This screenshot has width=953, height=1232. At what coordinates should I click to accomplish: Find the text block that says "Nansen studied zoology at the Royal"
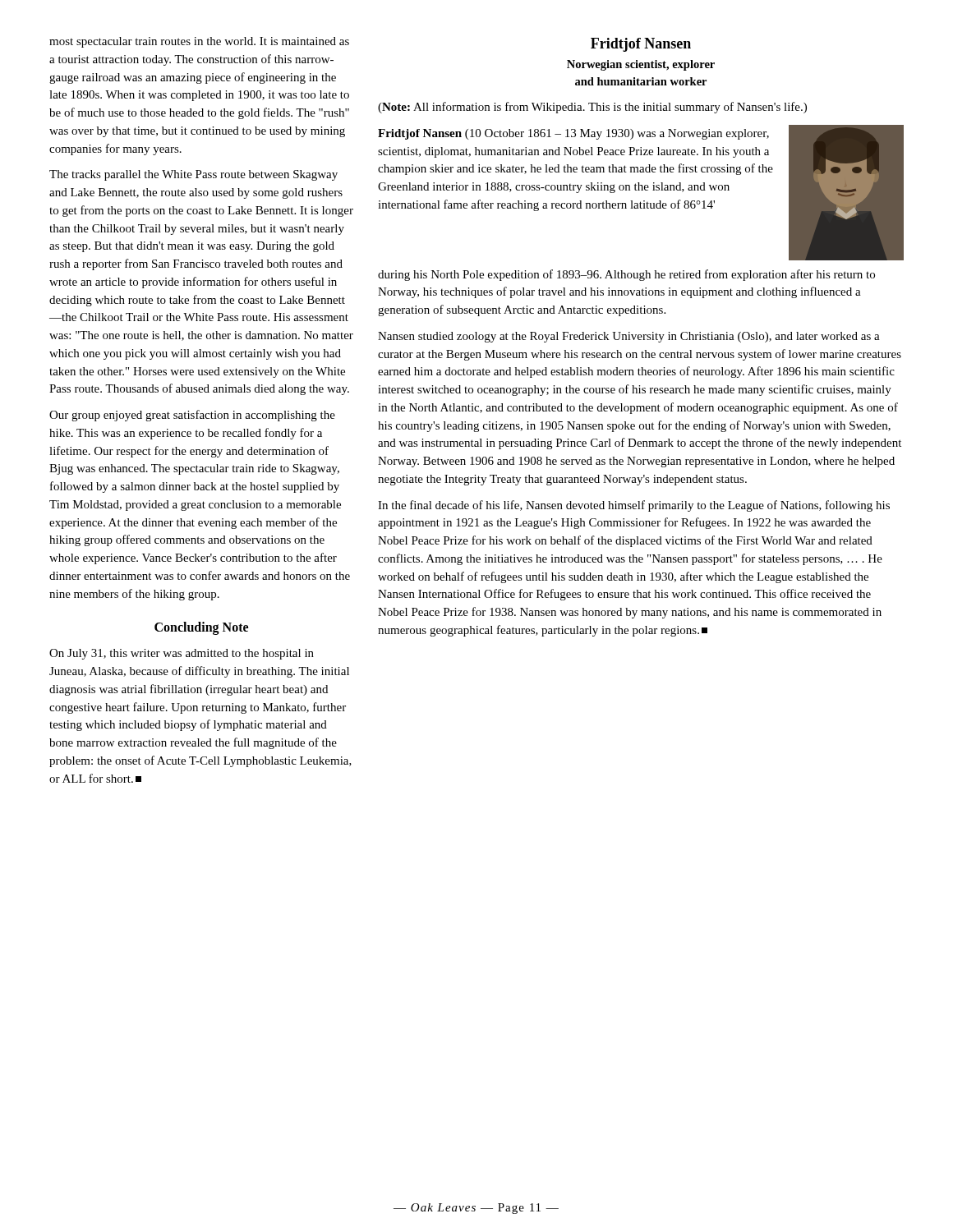click(x=641, y=408)
